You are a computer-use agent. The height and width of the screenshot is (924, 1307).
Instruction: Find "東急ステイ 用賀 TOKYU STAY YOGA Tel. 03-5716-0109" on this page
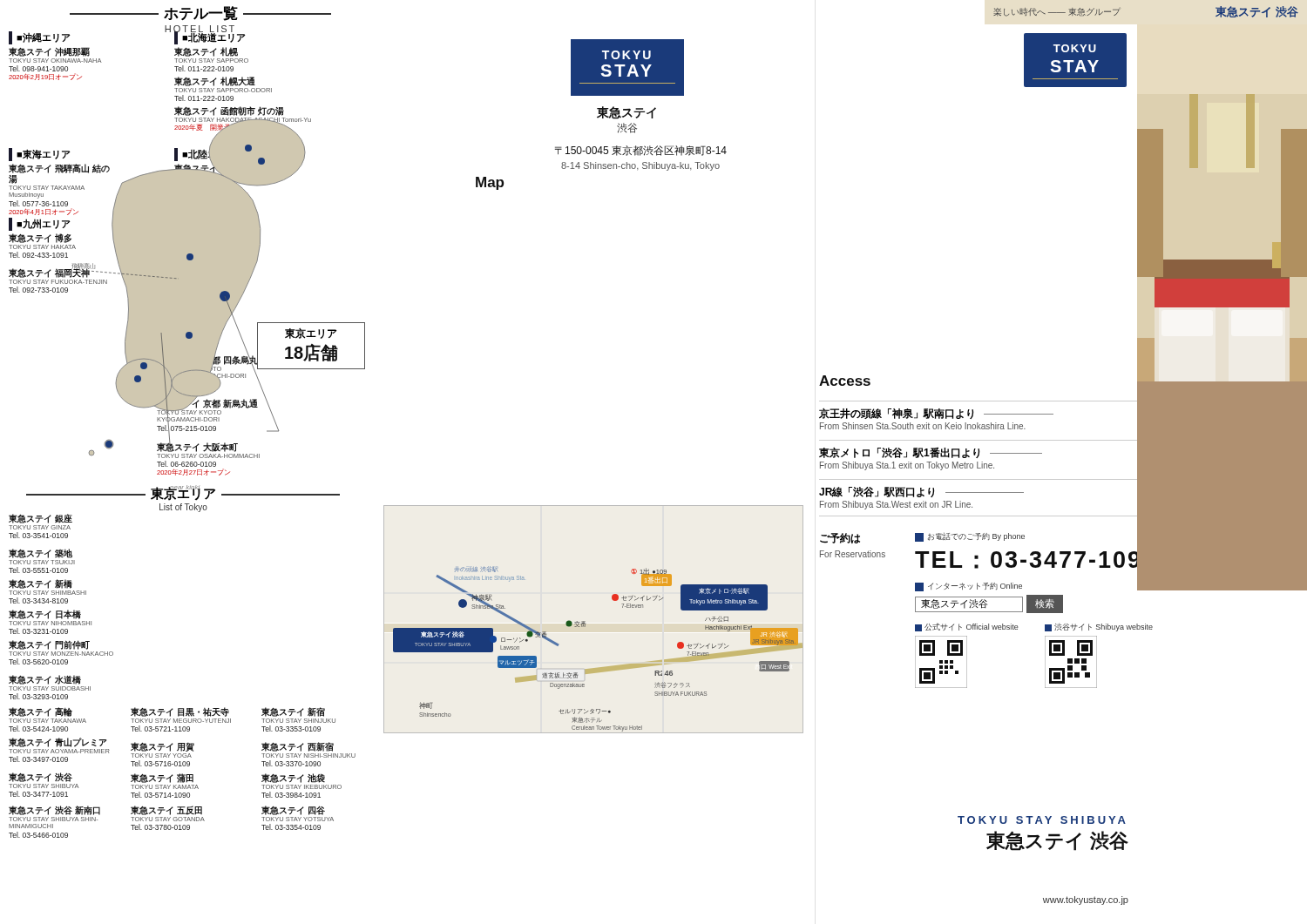tap(192, 755)
